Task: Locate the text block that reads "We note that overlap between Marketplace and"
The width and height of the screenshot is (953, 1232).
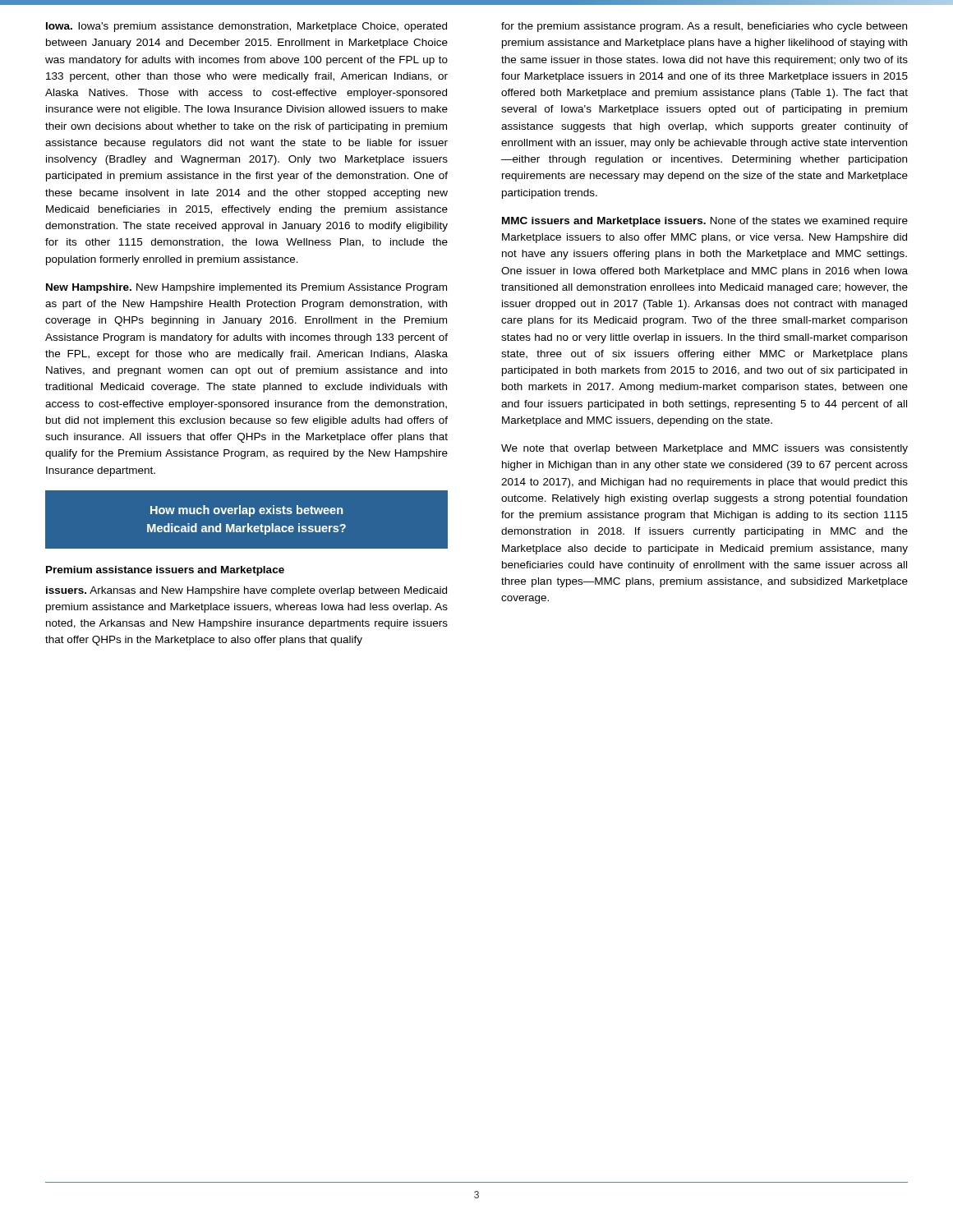Action: coord(705,523)
